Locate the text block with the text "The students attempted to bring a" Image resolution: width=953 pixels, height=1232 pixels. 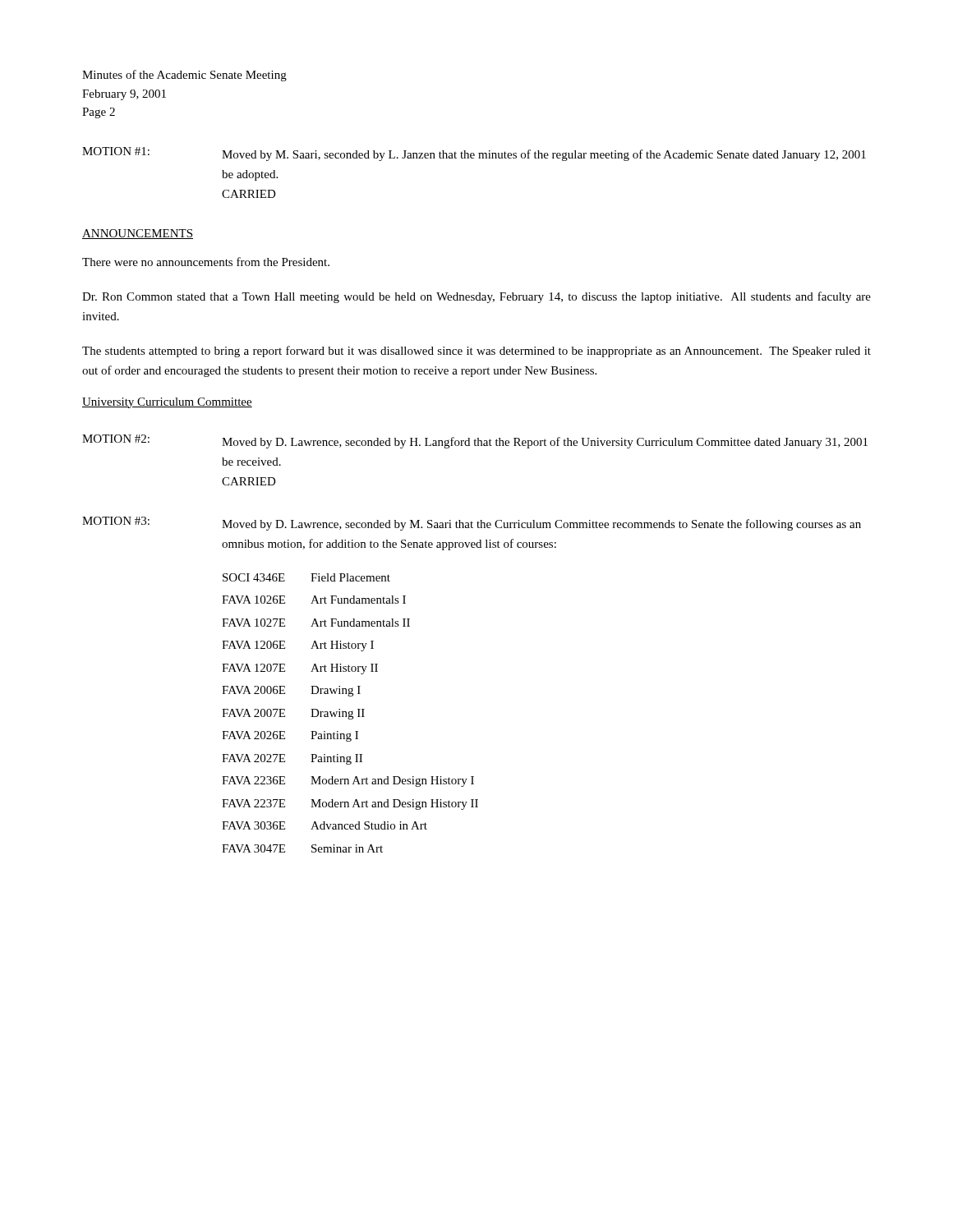coord(476,360)
